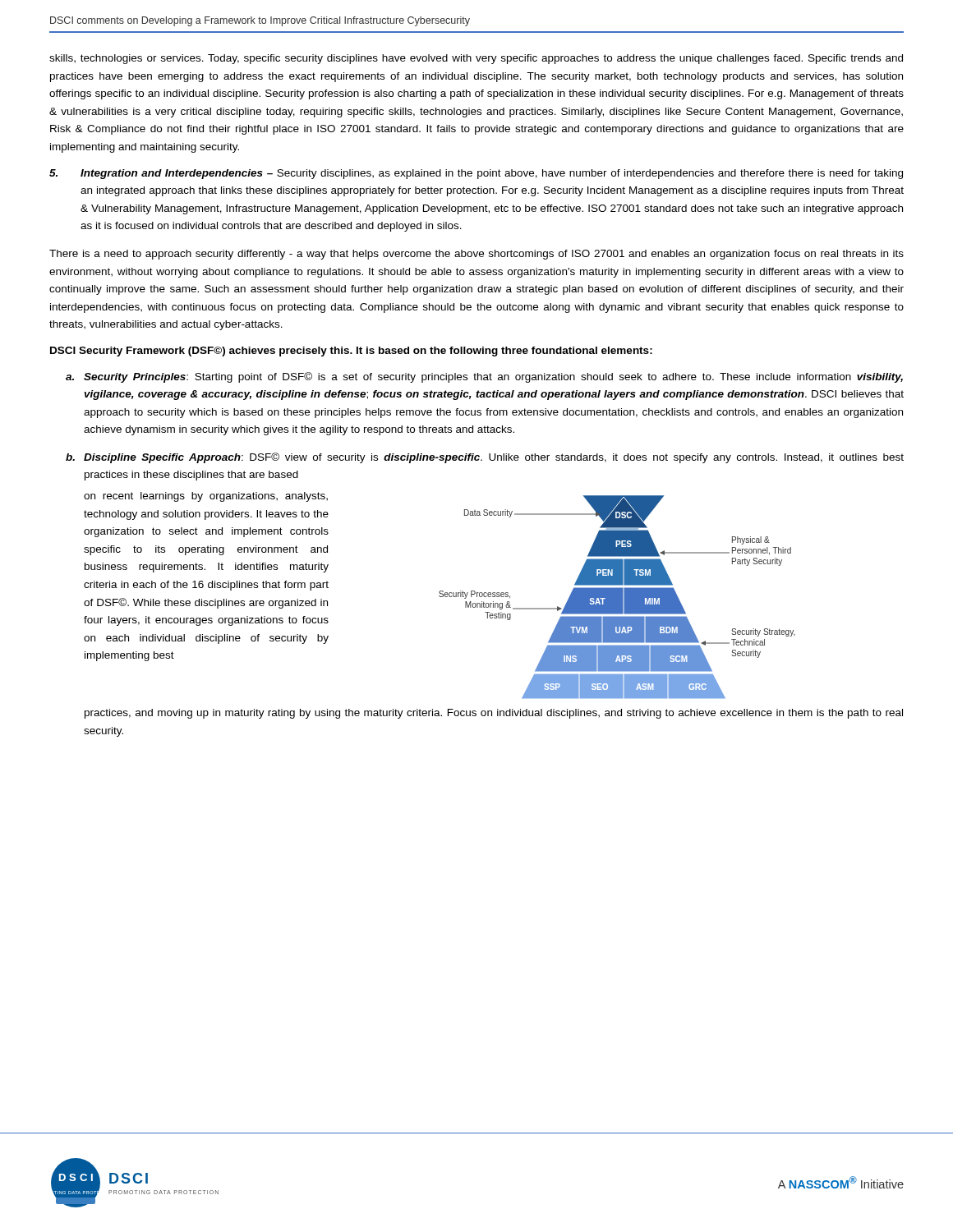Find the text block that reads "There is a need to approach security"
The height and width of the screenshot is (1232, 953).
coord(476,289)
